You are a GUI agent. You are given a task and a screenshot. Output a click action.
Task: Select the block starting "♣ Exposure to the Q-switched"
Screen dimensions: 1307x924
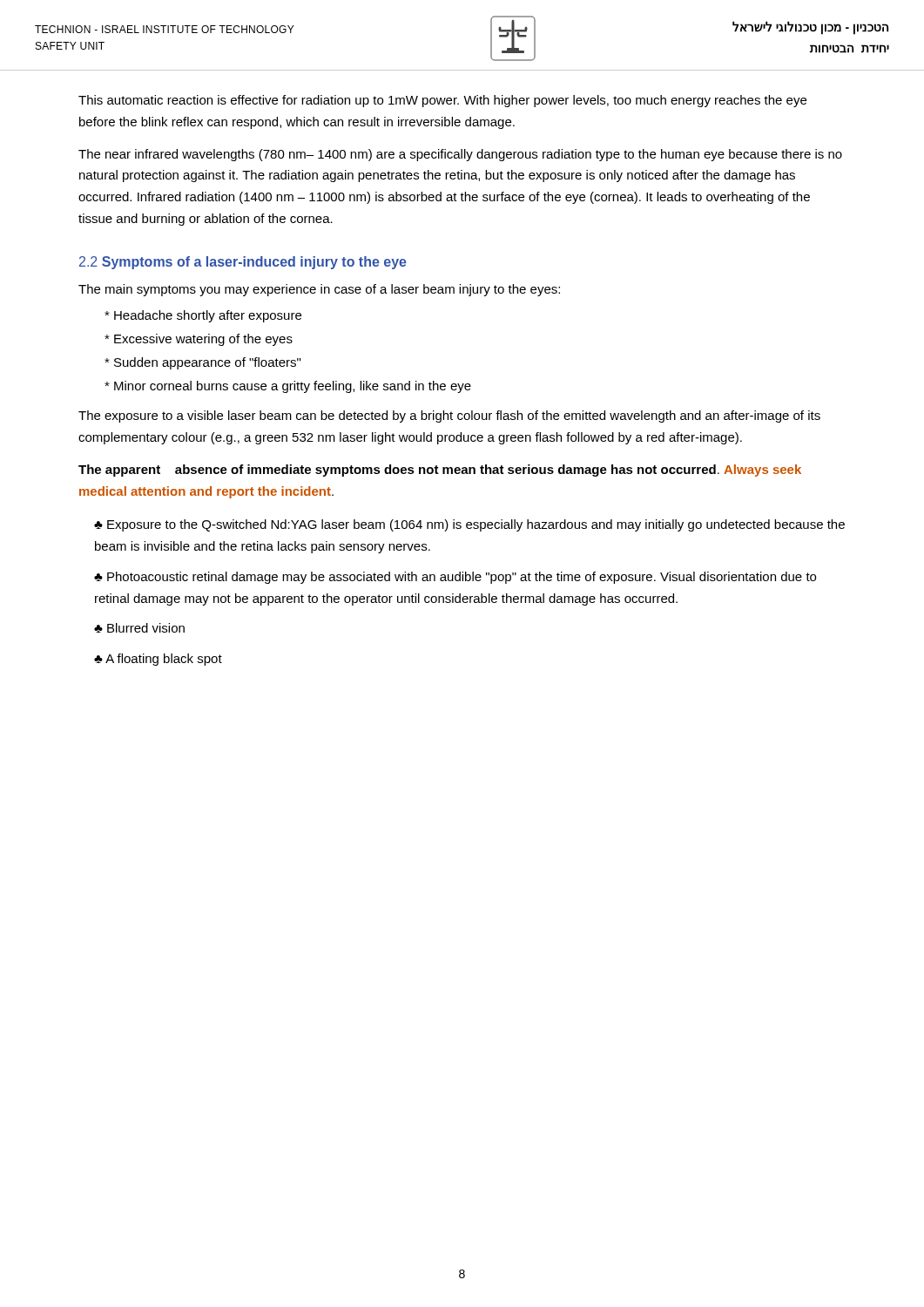click(470, 535)
